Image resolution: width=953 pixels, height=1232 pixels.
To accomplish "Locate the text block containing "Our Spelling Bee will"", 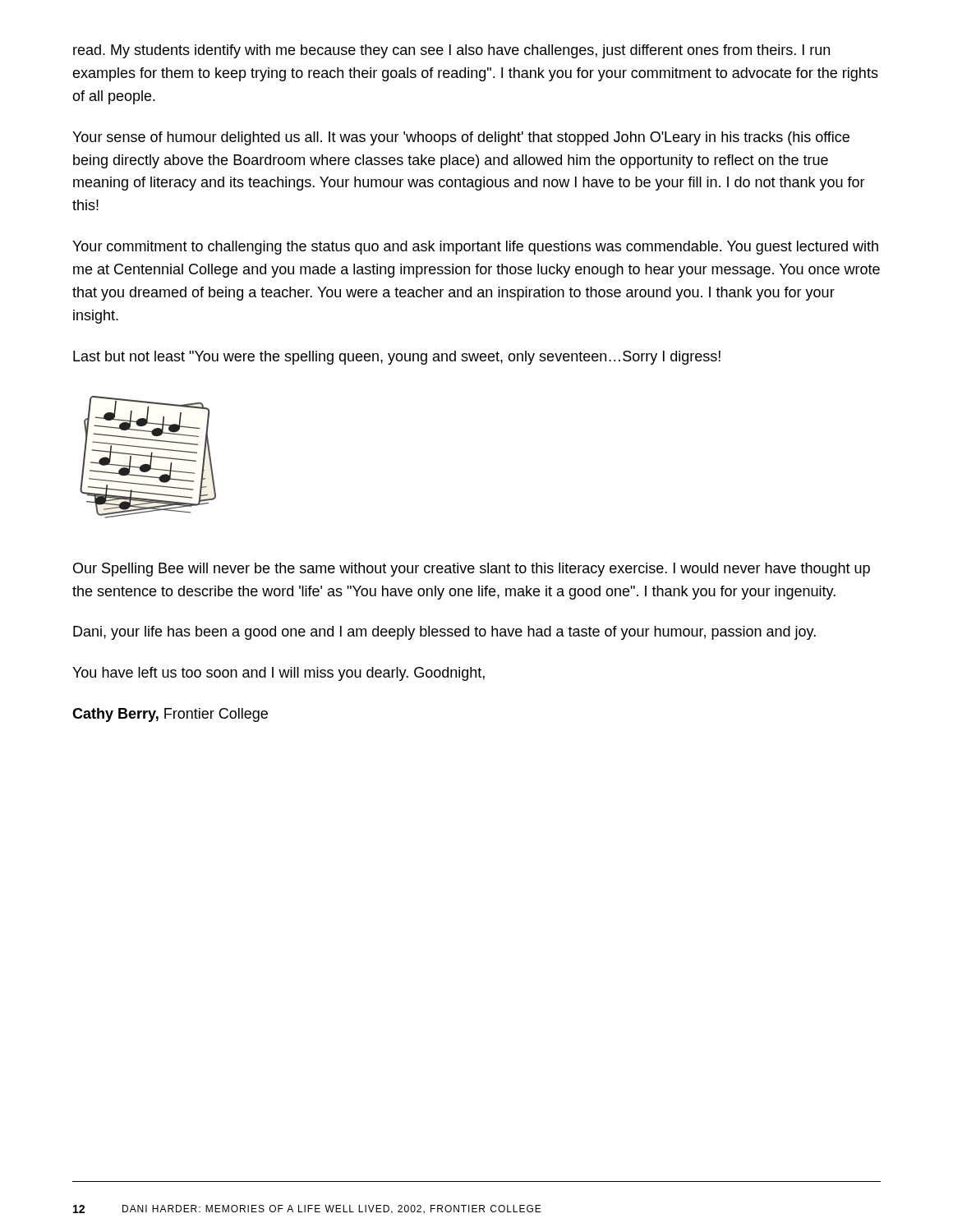I will [x=471, y=580].
